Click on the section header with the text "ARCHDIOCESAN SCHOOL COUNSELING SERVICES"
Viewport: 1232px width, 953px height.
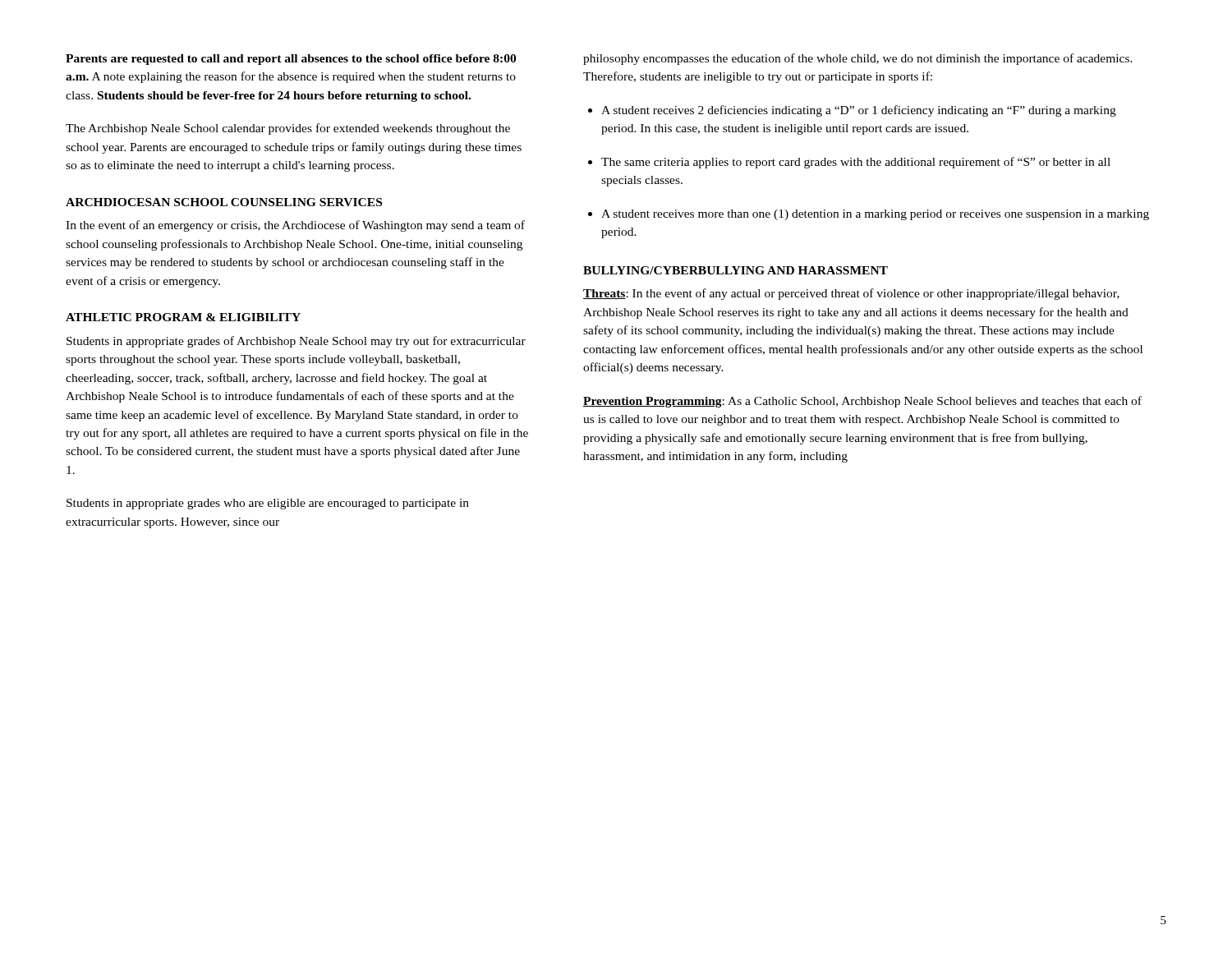[224, 202]
